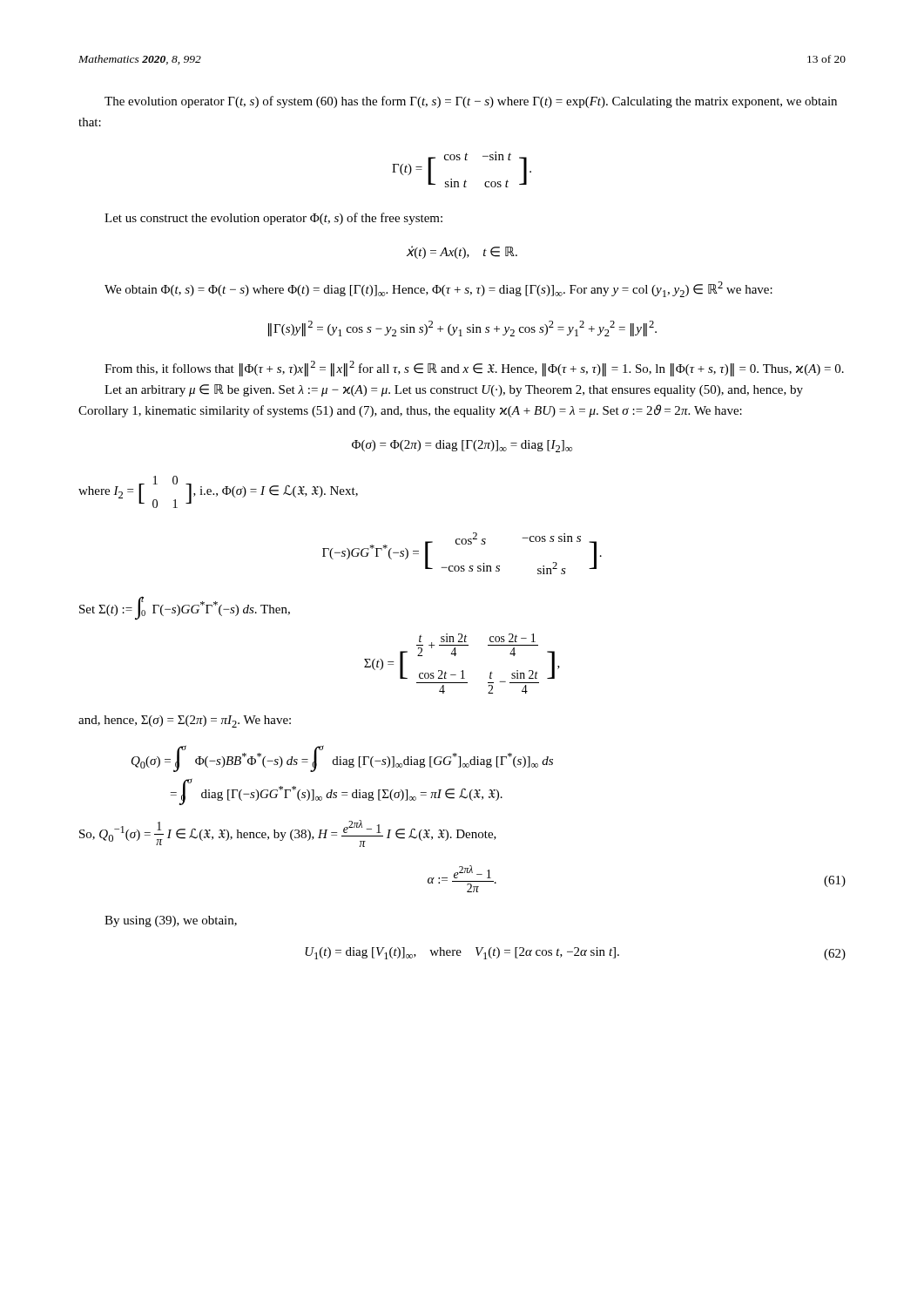924x1307 pixels.
Task: Select the text block starting "We obtain Φ(t, s)"
Action: pyautogui.click(x=462, y=289)
